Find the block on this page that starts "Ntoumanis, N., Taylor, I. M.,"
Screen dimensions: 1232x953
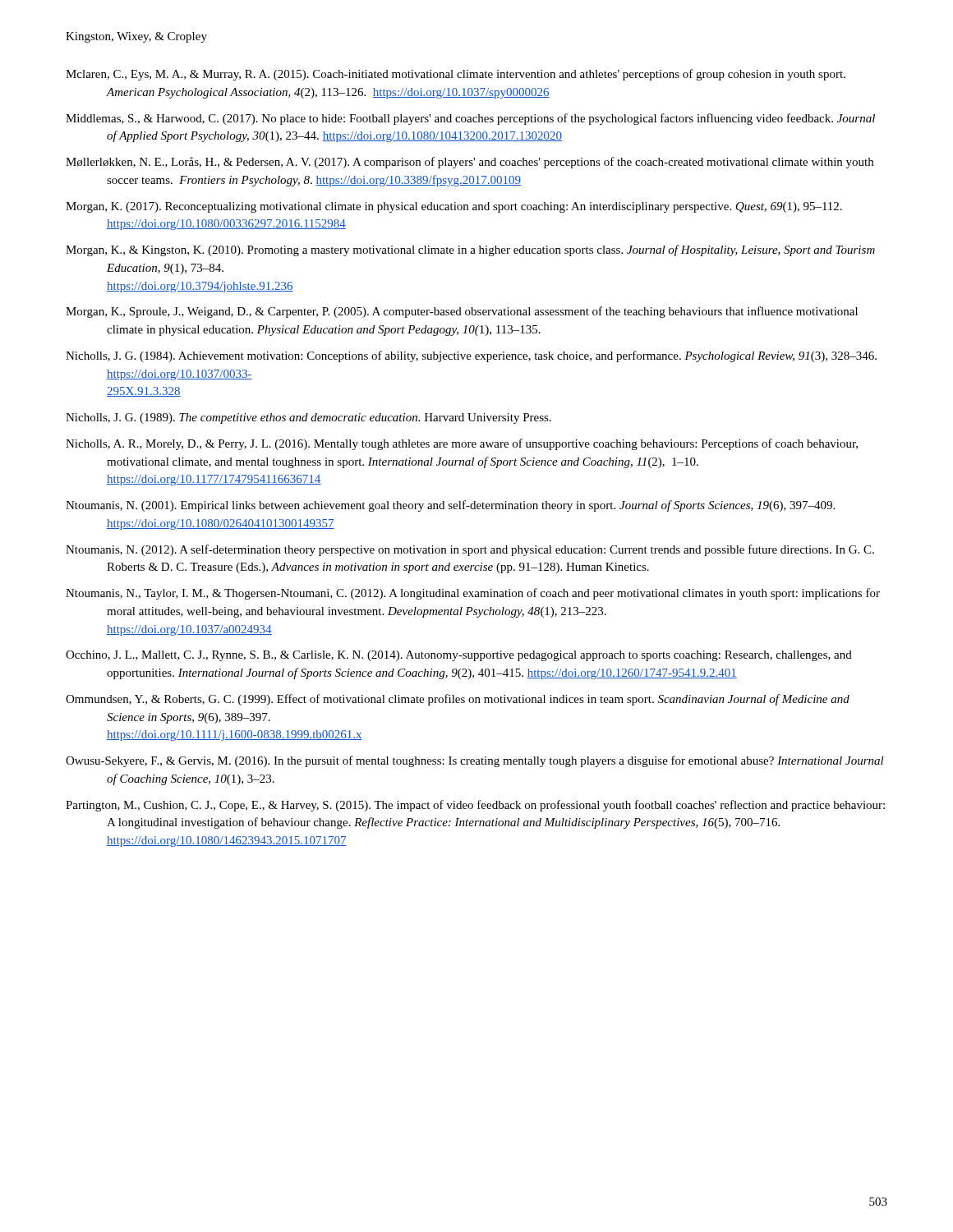(473, 611)
